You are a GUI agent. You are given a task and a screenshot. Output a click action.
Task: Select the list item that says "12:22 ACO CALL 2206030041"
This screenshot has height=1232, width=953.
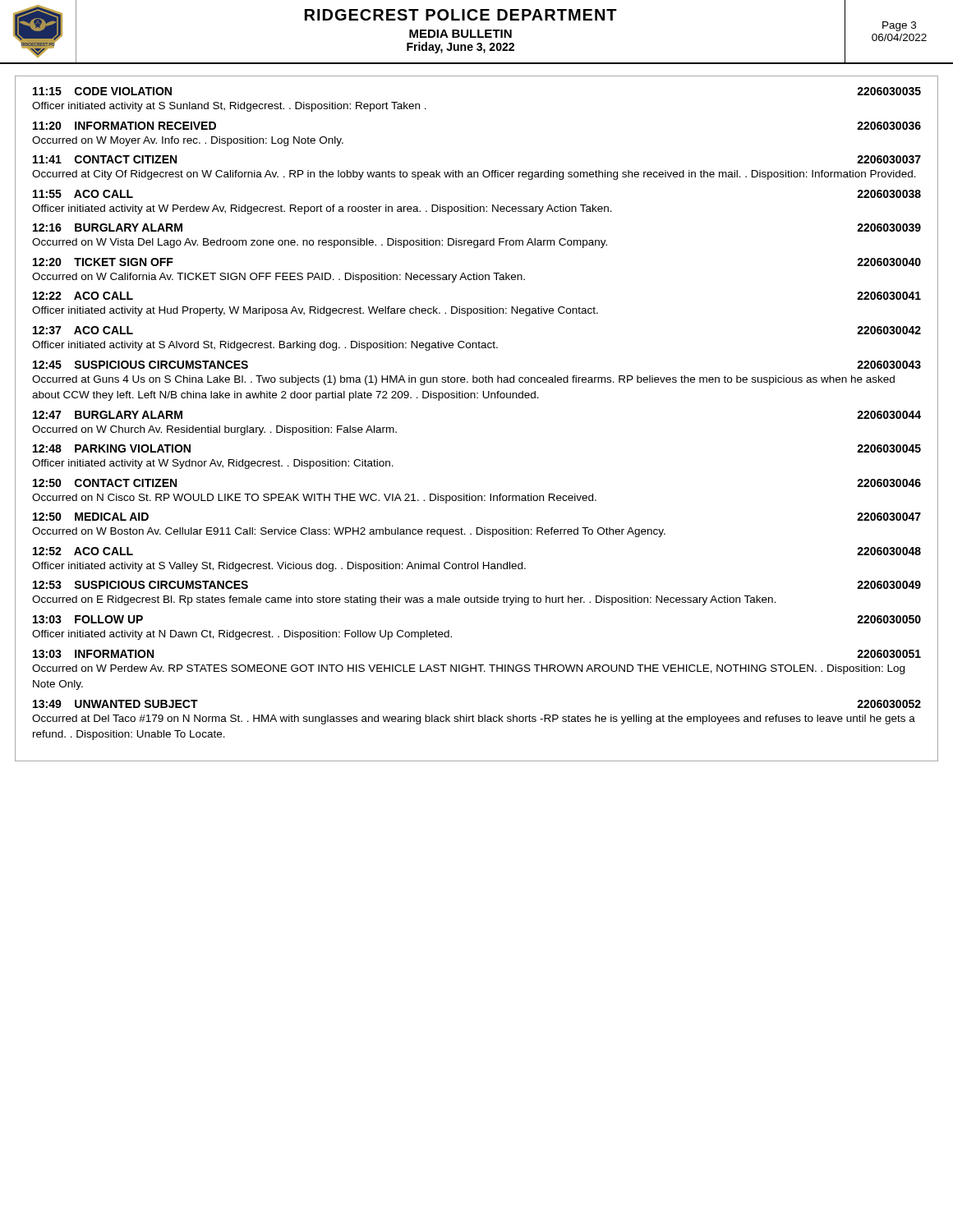click(476, 304)
